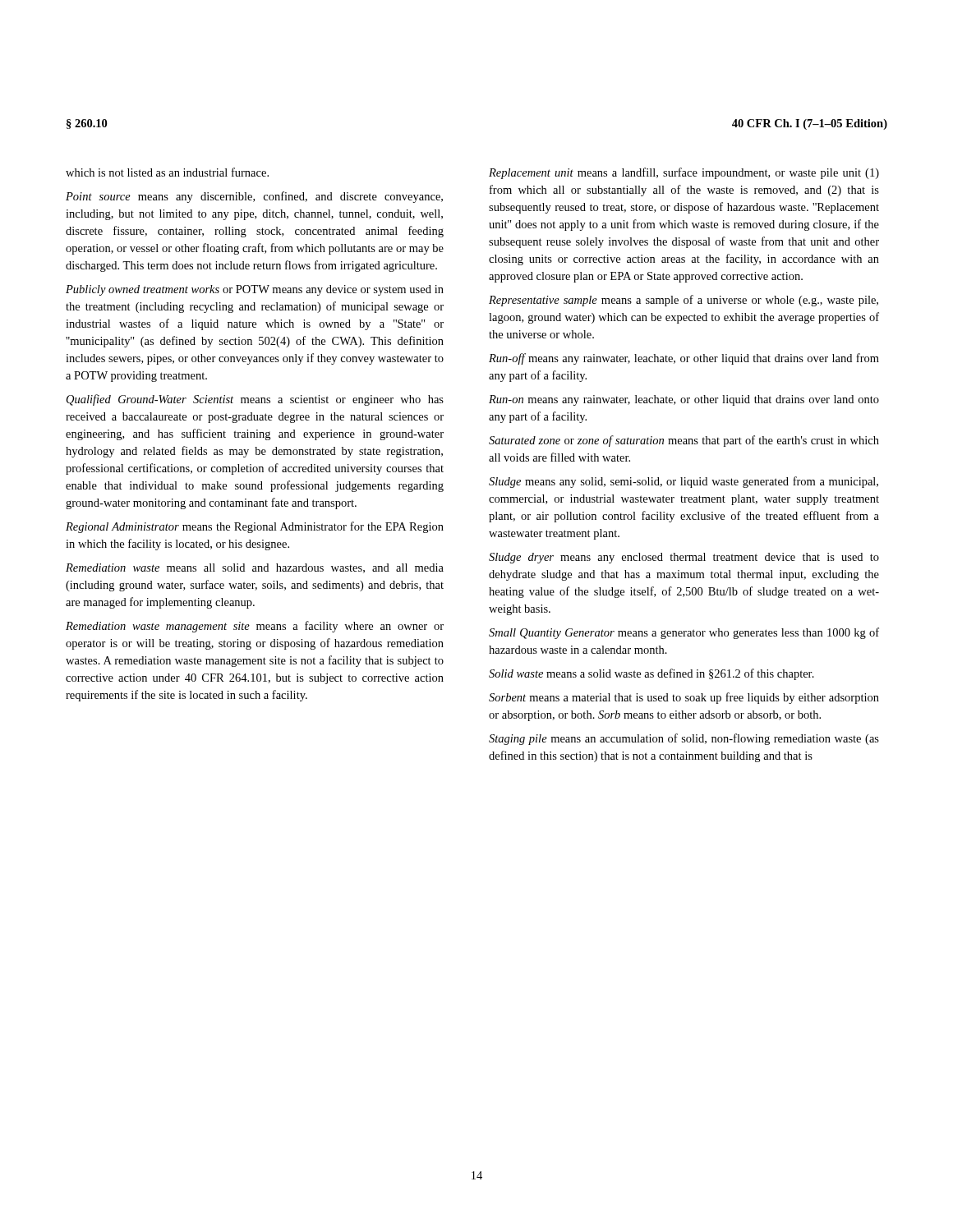Locate the region starting "Remediation waste management site means a"

255,661
